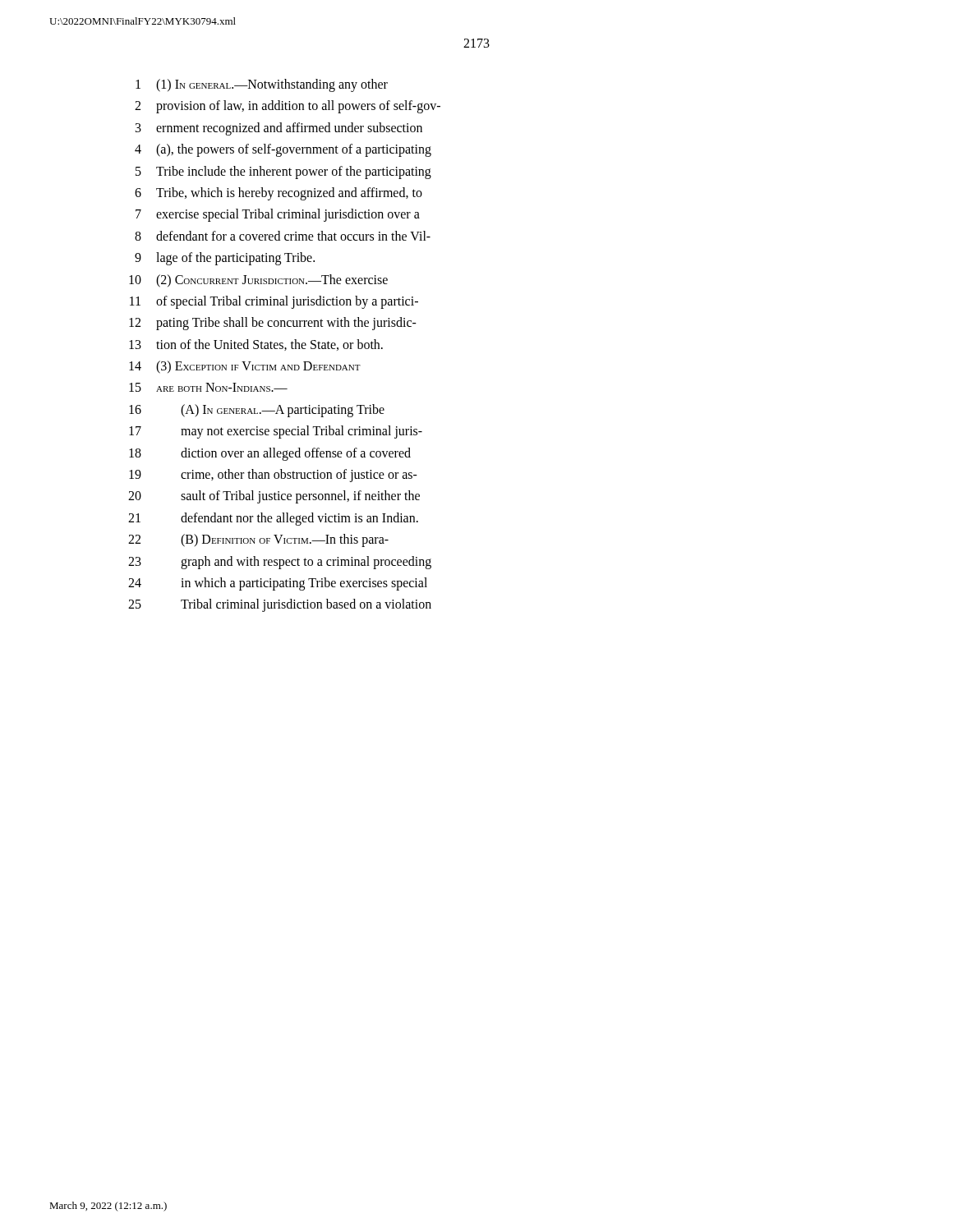
Task: Click on the list item with the text "19 crime, other than obstruction of justice"
Action: click(x=273, y=476)
